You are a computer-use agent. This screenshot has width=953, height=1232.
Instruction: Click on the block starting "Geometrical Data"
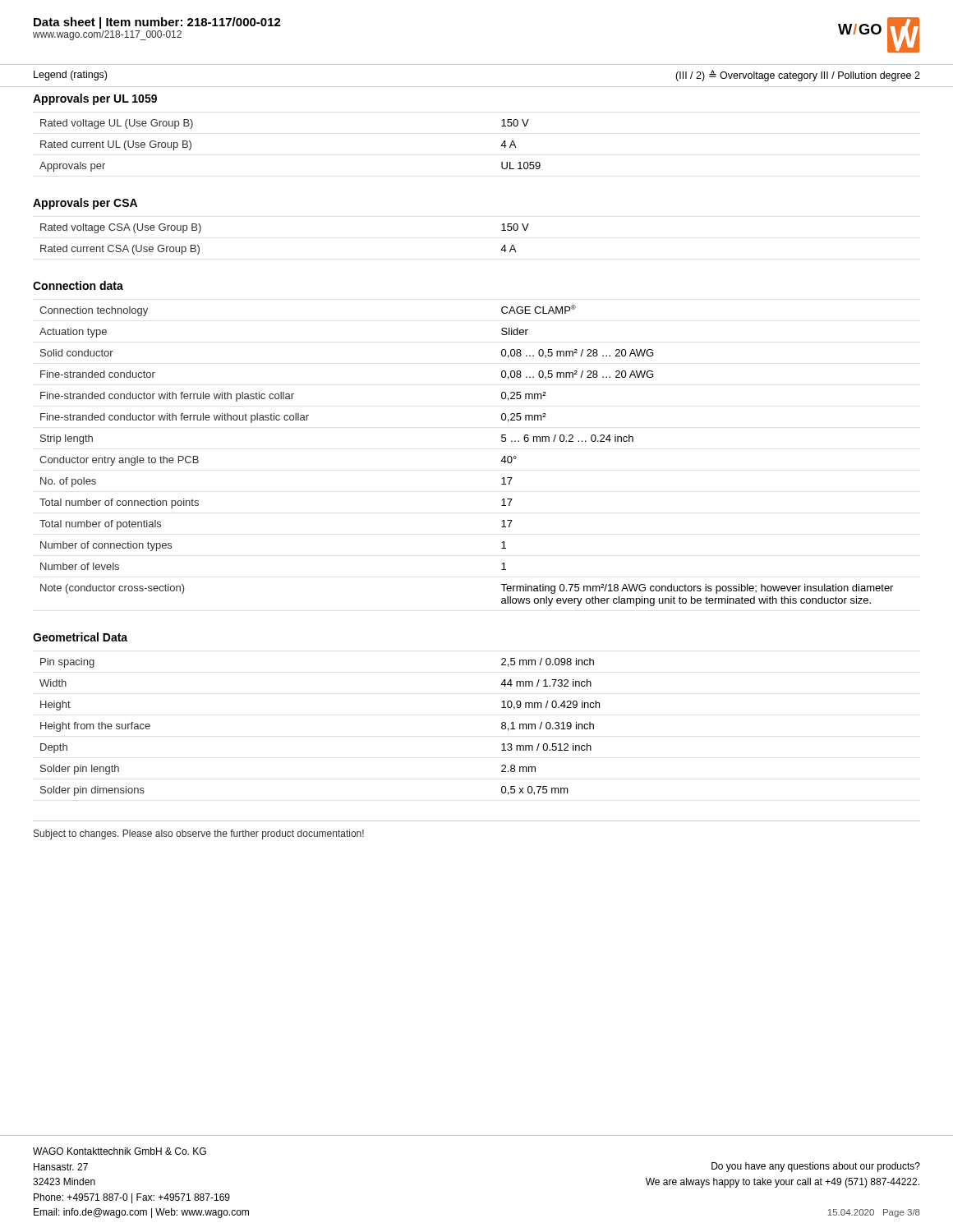(80, 638)
